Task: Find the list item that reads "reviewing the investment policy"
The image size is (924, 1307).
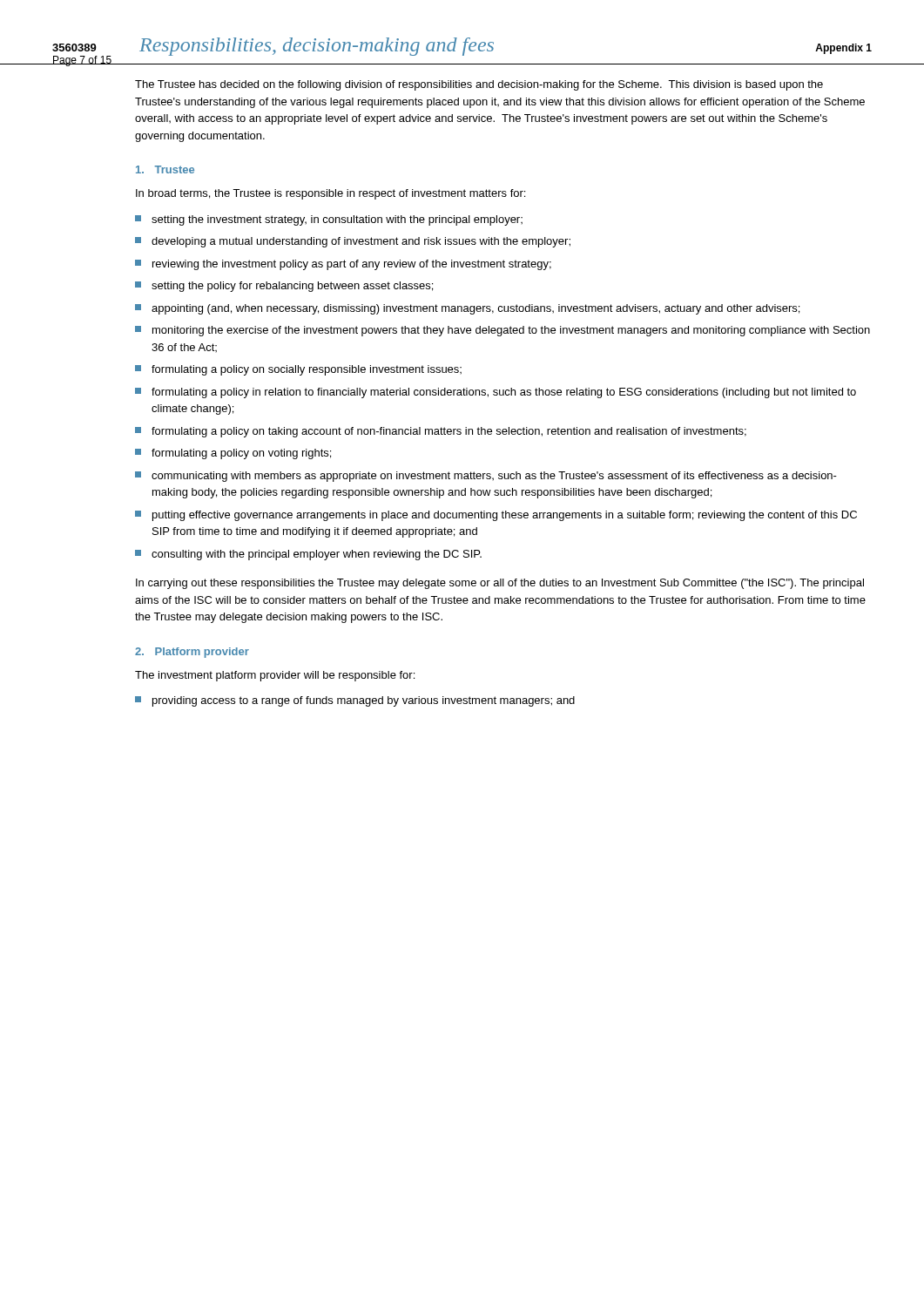Action: (x=503, y=263)
